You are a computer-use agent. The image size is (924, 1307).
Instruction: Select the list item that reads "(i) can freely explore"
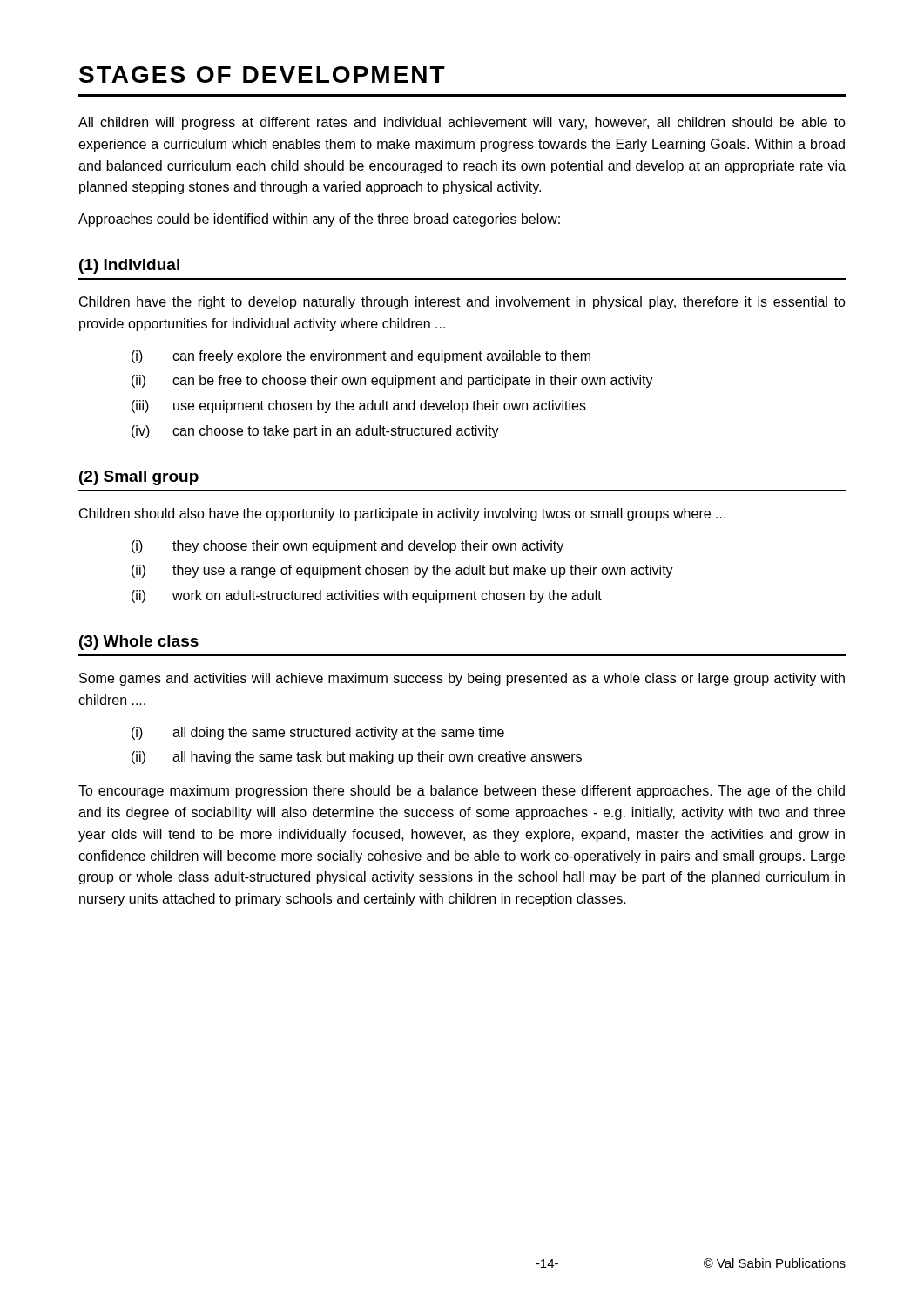(x=361, y=356)
